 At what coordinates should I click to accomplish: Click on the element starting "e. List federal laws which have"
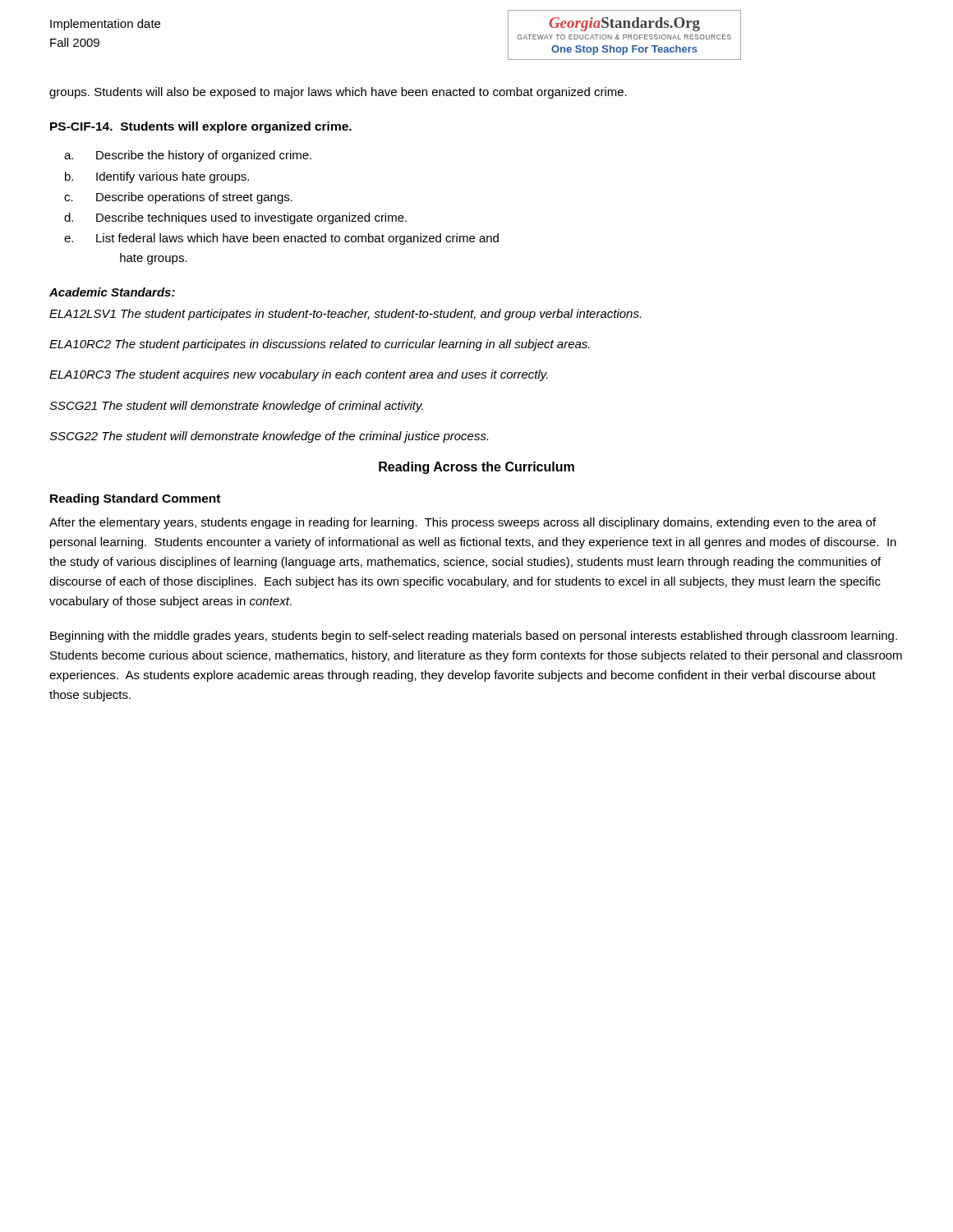[x=476, y=248]
